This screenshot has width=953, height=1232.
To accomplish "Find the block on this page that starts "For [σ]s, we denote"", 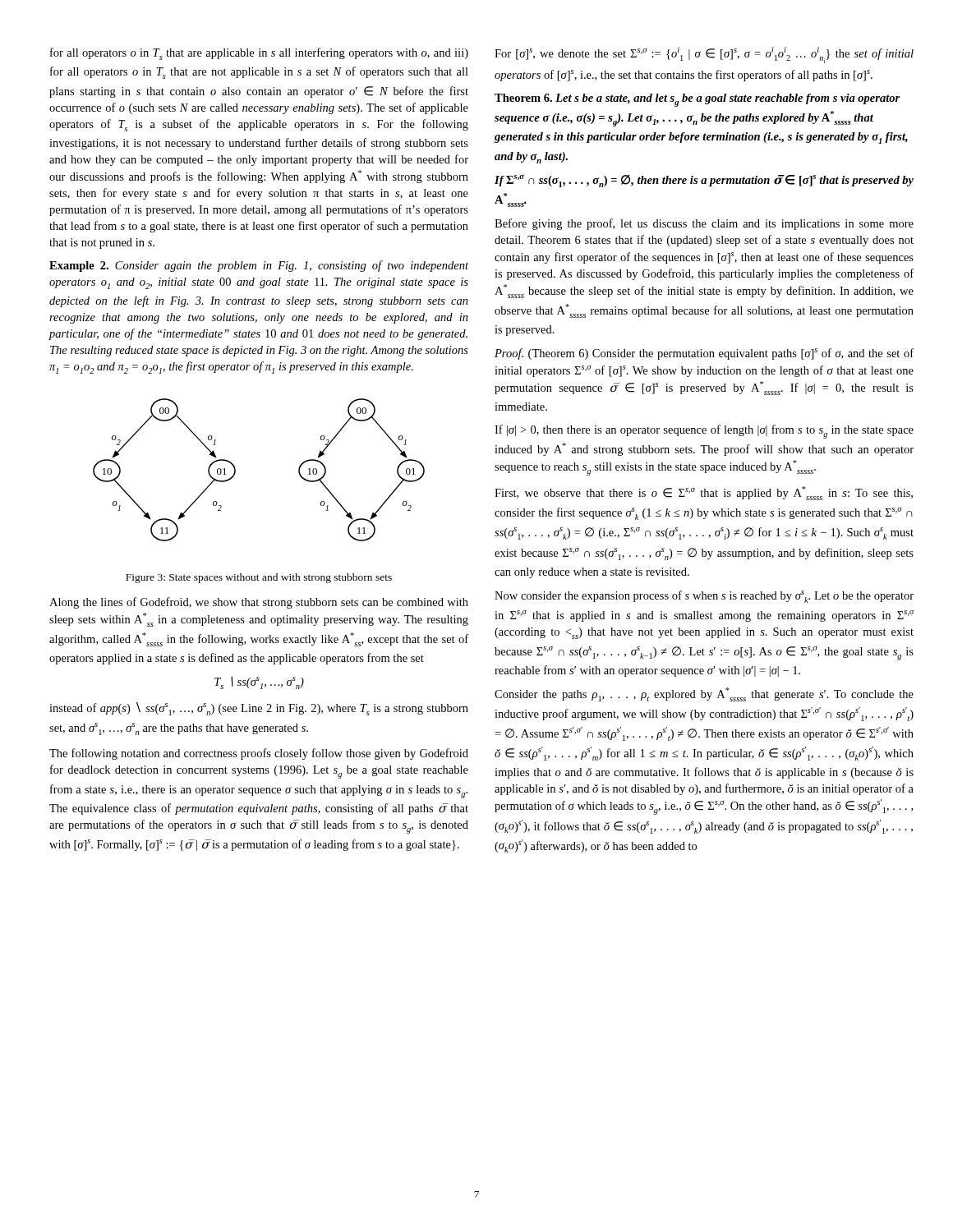I will [x=704, y=64].
